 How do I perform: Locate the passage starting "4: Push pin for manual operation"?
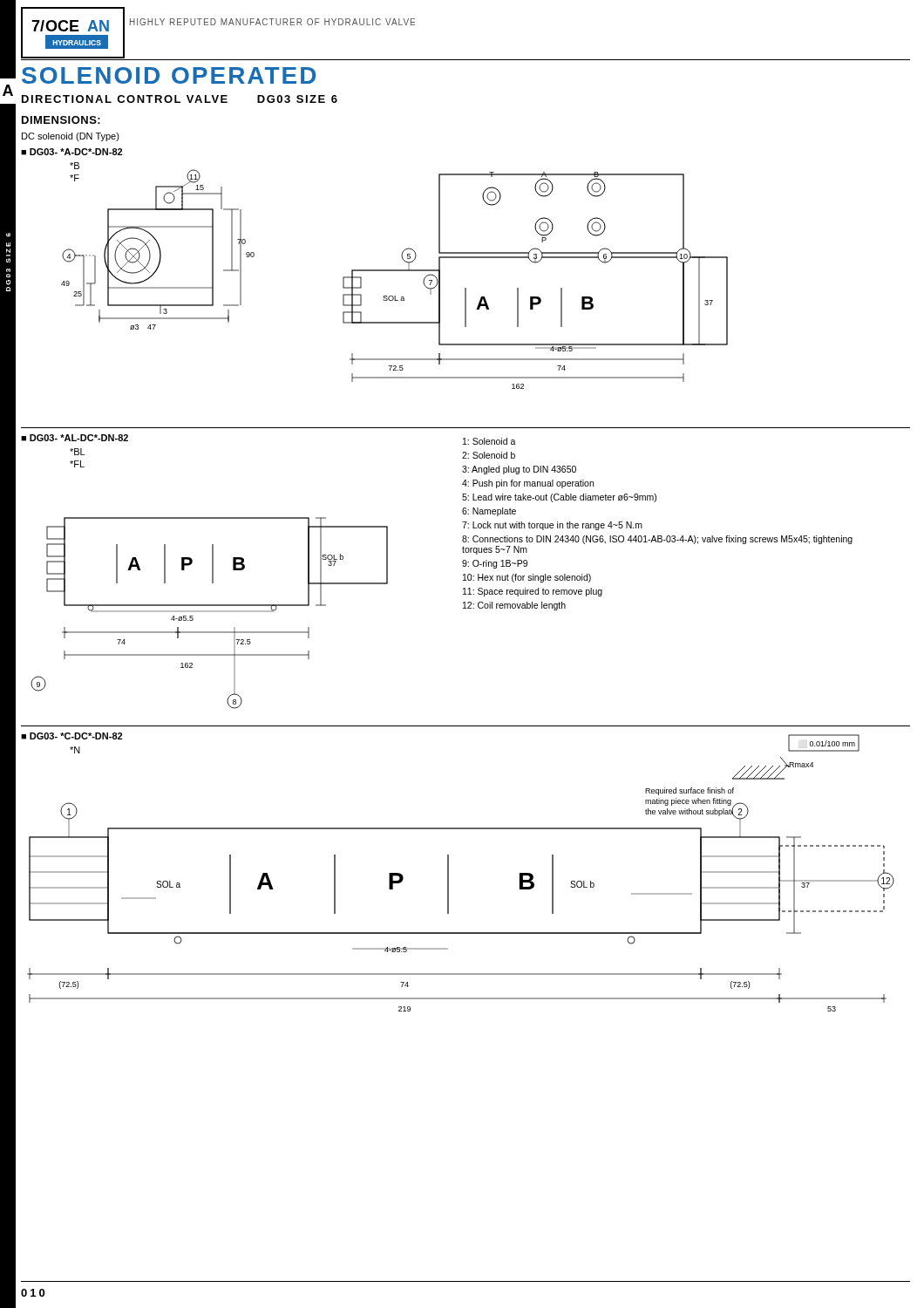528,483
